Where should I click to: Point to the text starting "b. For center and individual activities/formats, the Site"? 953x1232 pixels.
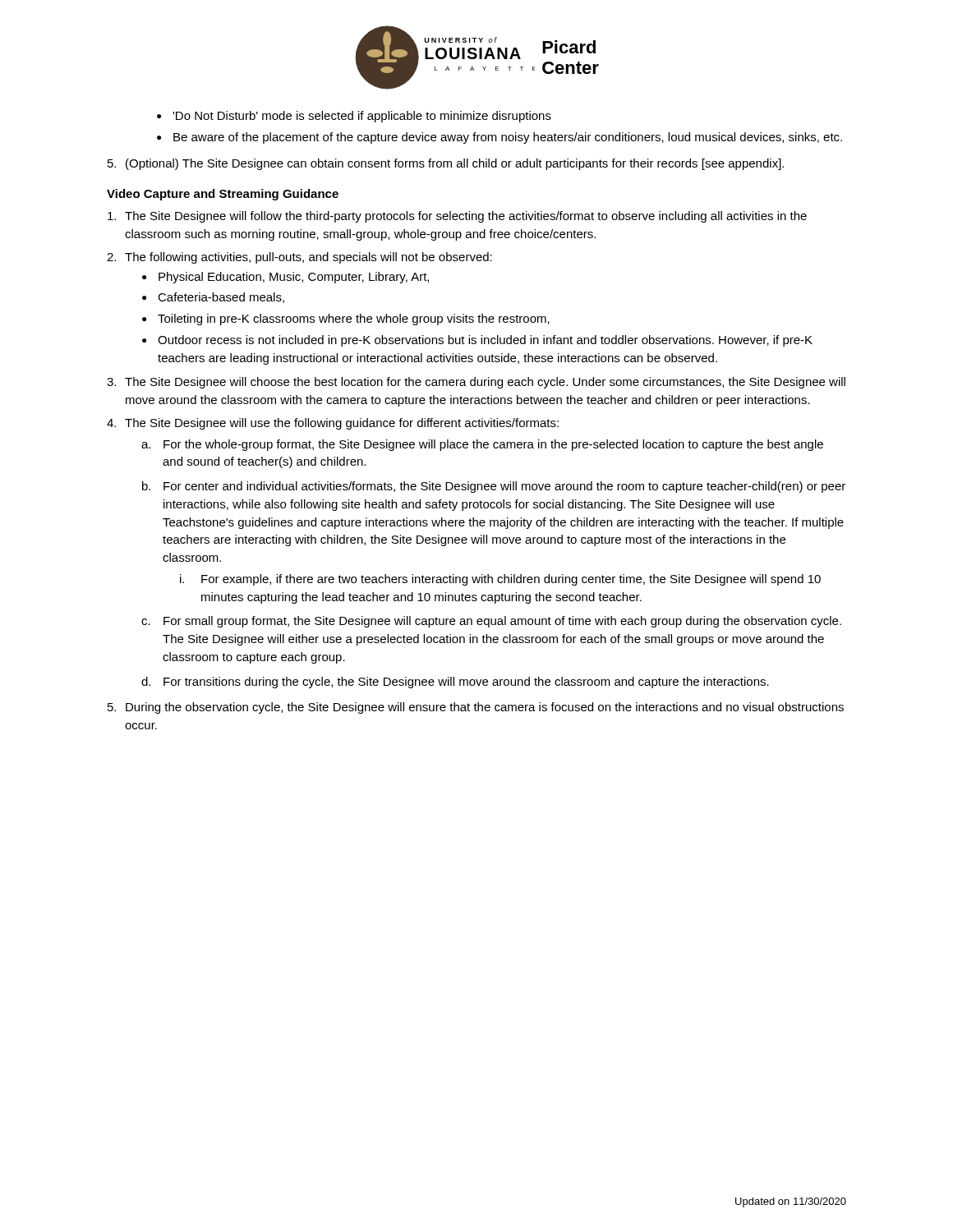point(494,522)
